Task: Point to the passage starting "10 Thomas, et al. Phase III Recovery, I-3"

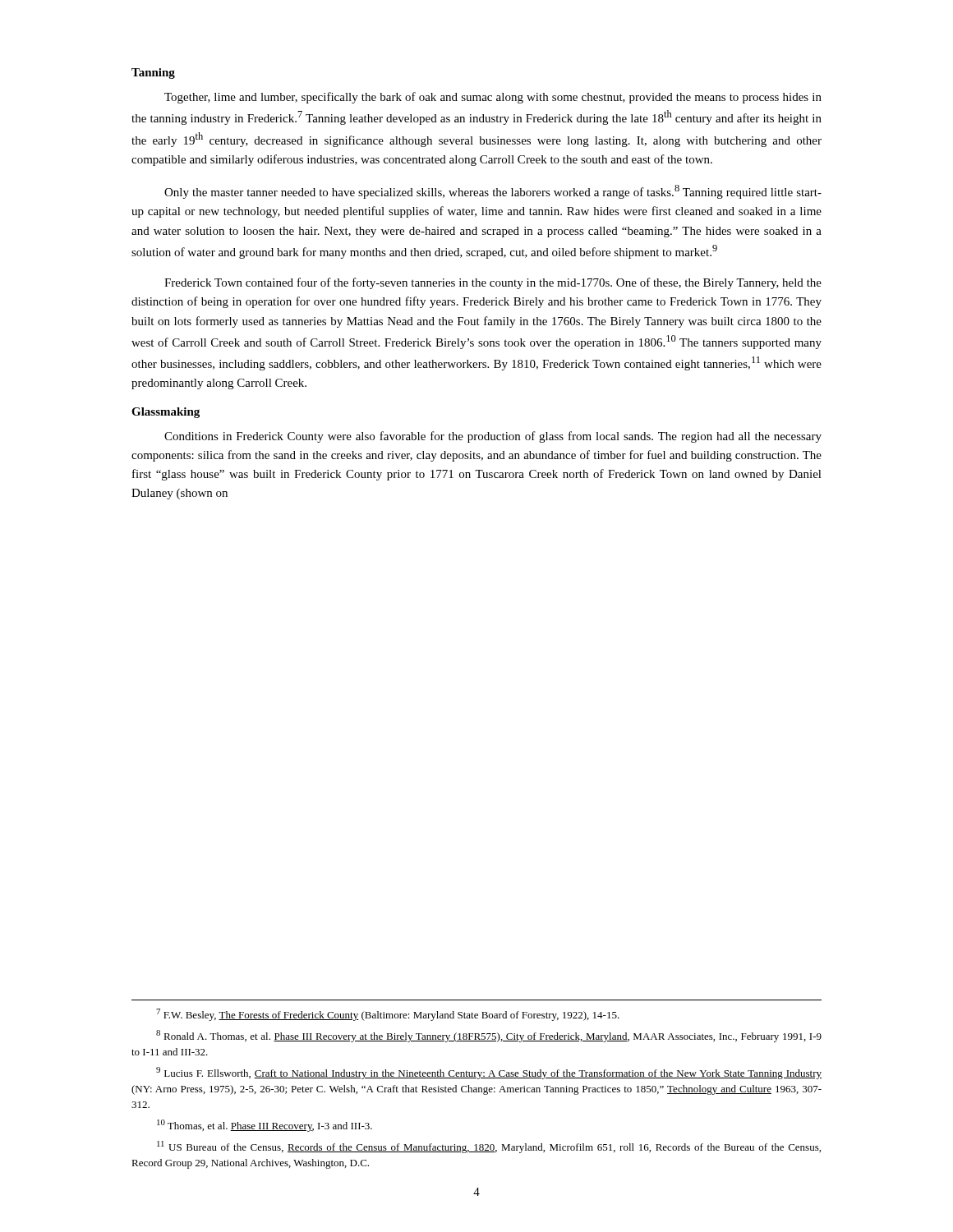Action: 264,1124
